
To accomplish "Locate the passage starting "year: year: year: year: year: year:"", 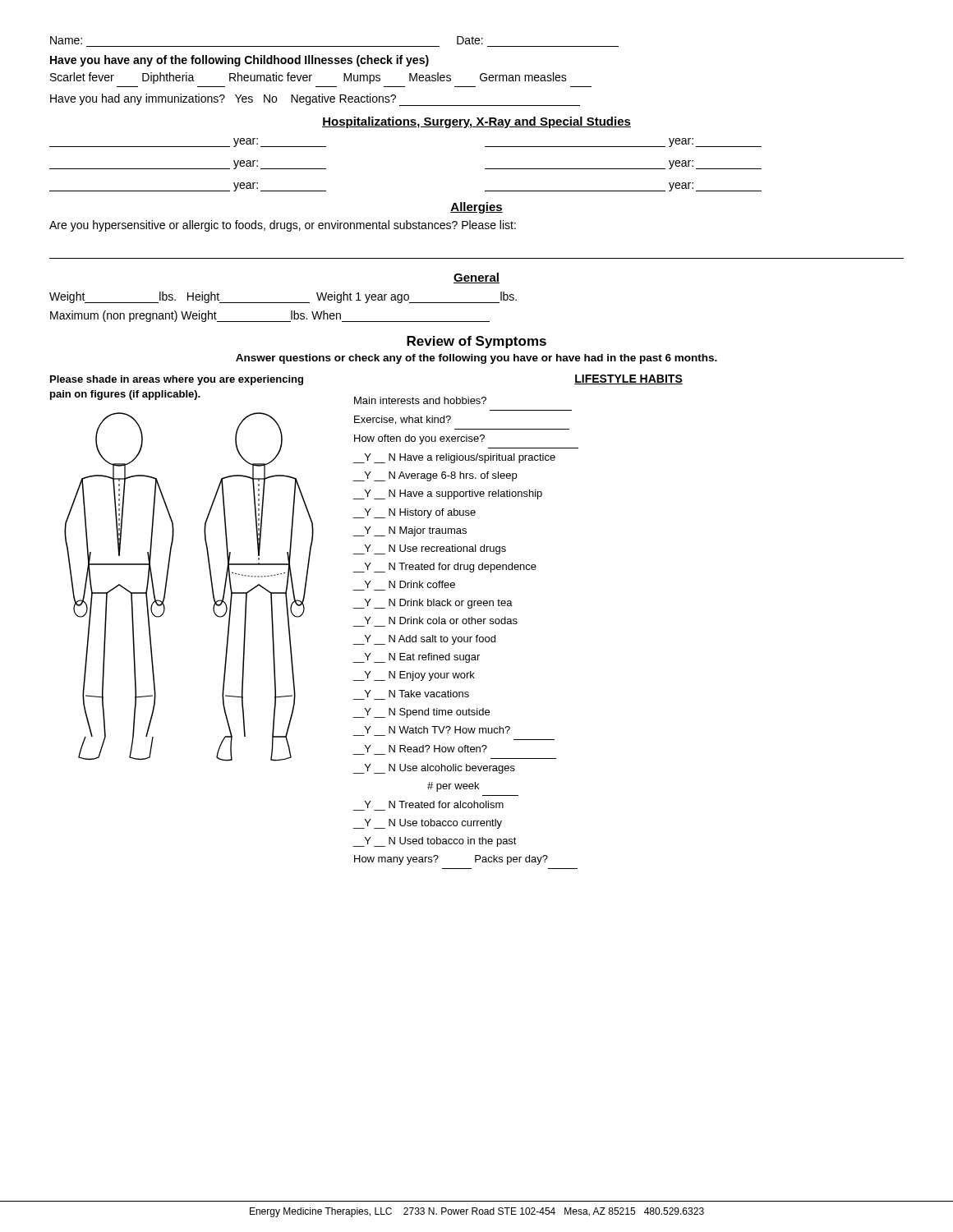I will click(x=476, y=162).
